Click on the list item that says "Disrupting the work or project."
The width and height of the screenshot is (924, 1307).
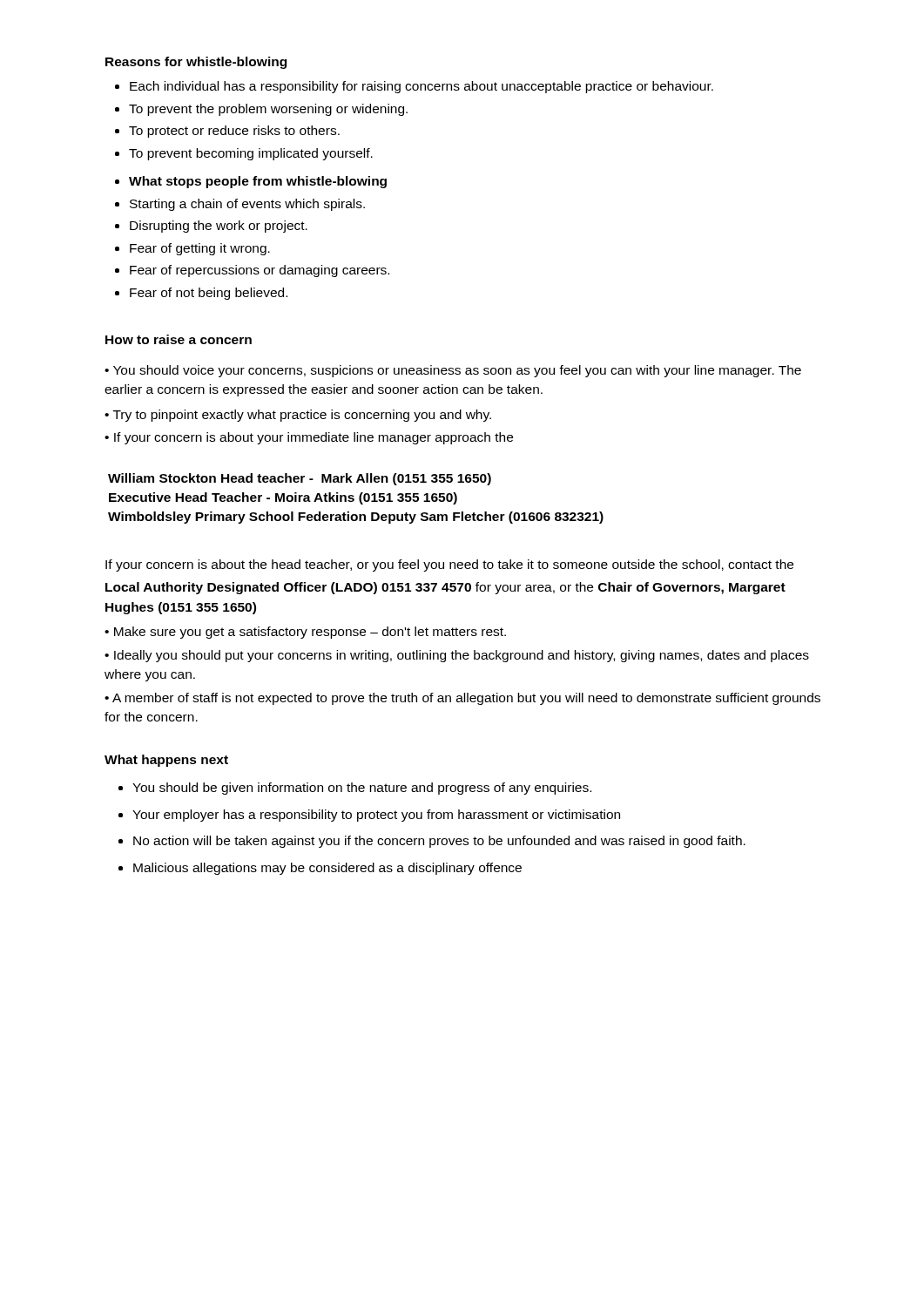[x=219, y=227]
